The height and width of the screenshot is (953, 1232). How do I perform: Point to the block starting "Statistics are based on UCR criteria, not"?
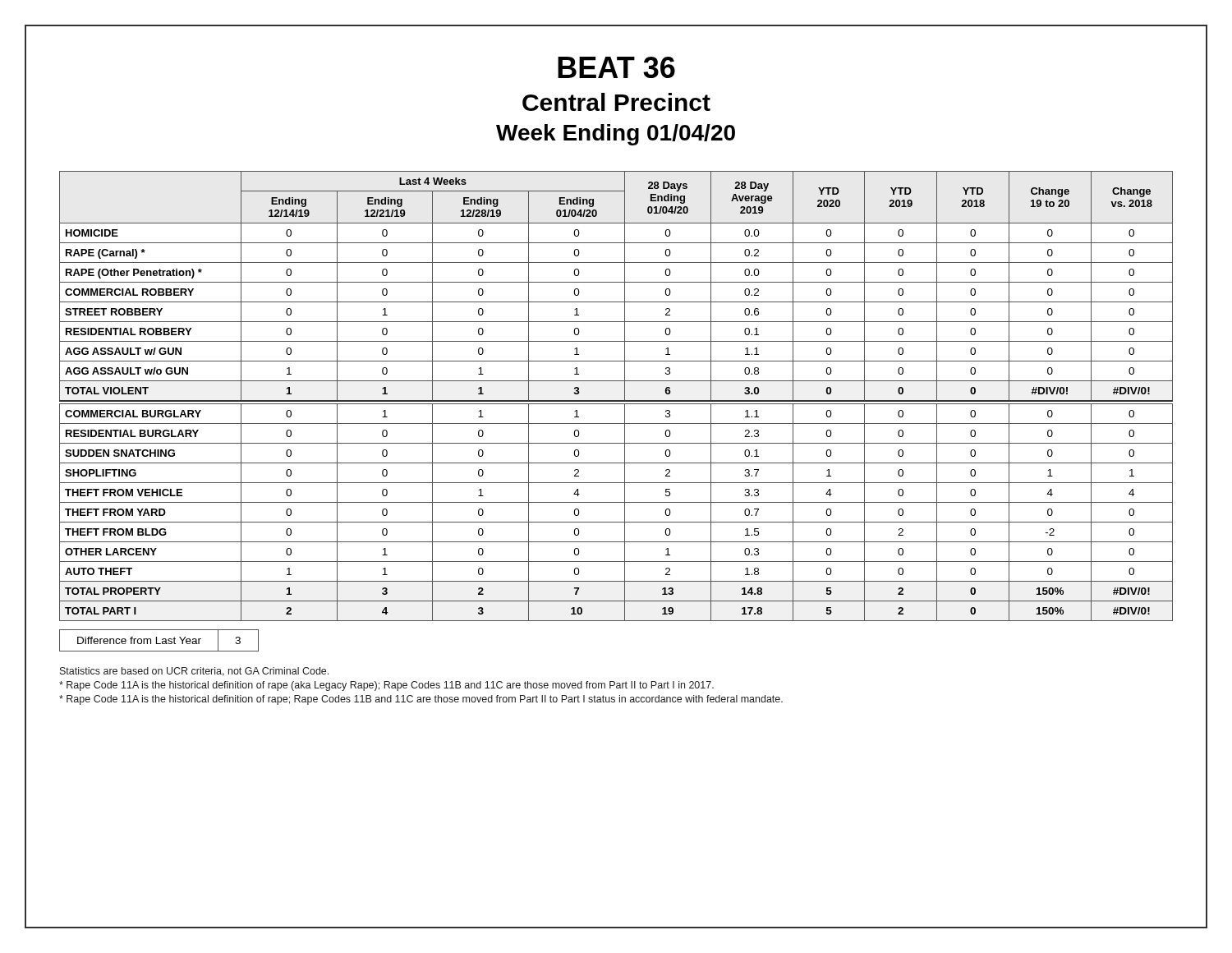[x=194, y=671]
